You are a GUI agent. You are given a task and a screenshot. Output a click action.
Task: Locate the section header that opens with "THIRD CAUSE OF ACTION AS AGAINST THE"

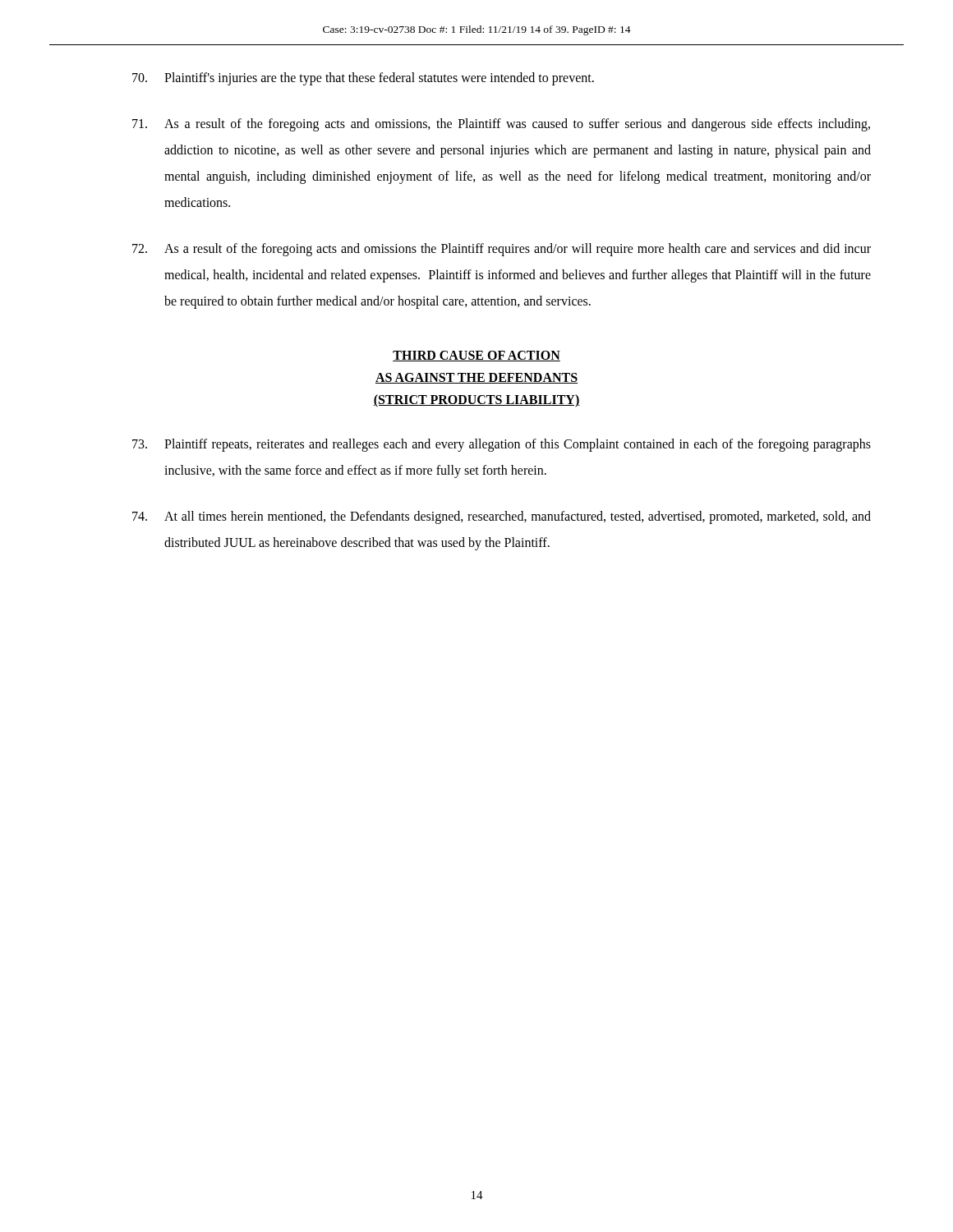(x=476, y=378)
